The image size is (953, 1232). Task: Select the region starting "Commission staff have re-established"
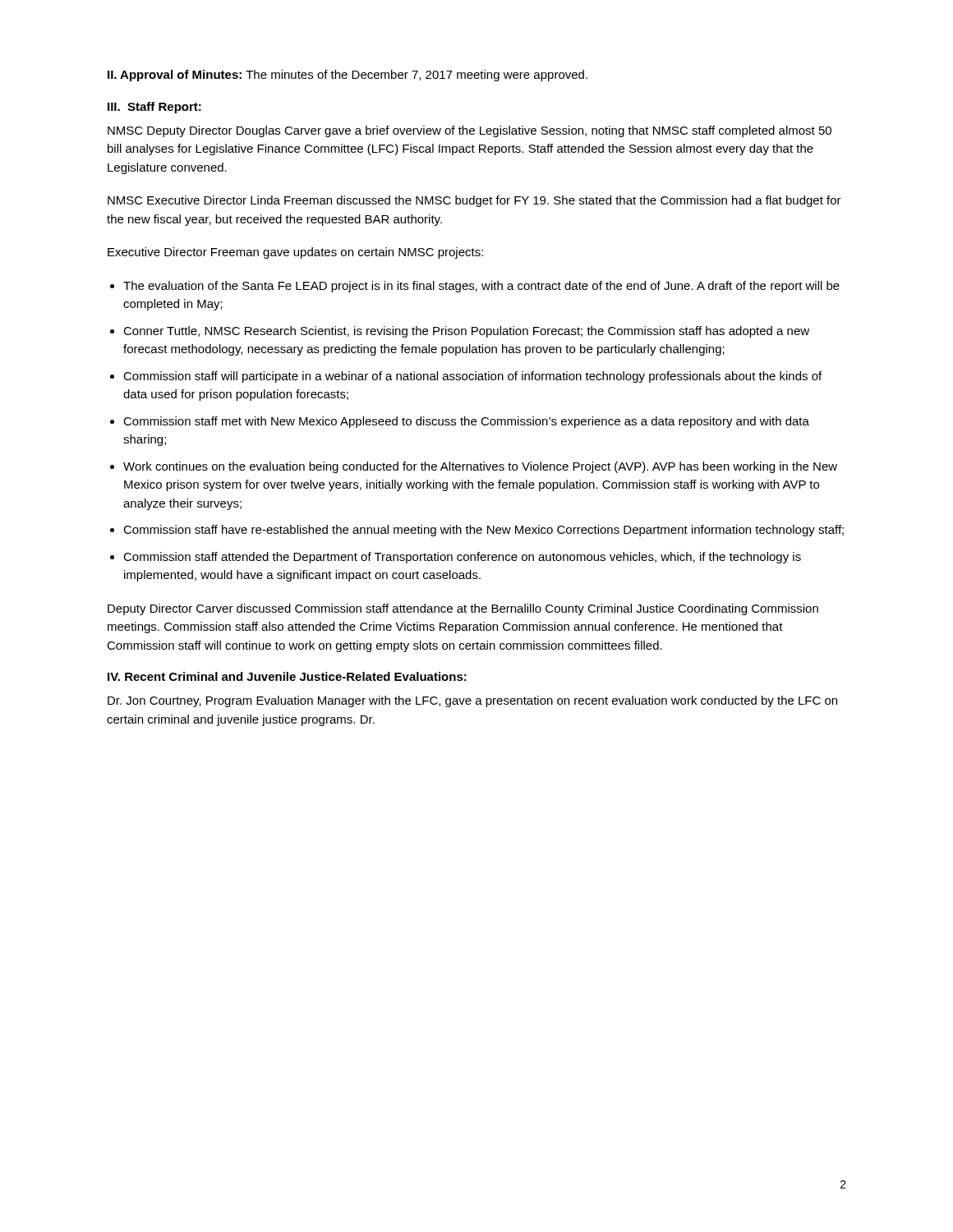pos(484,529)
